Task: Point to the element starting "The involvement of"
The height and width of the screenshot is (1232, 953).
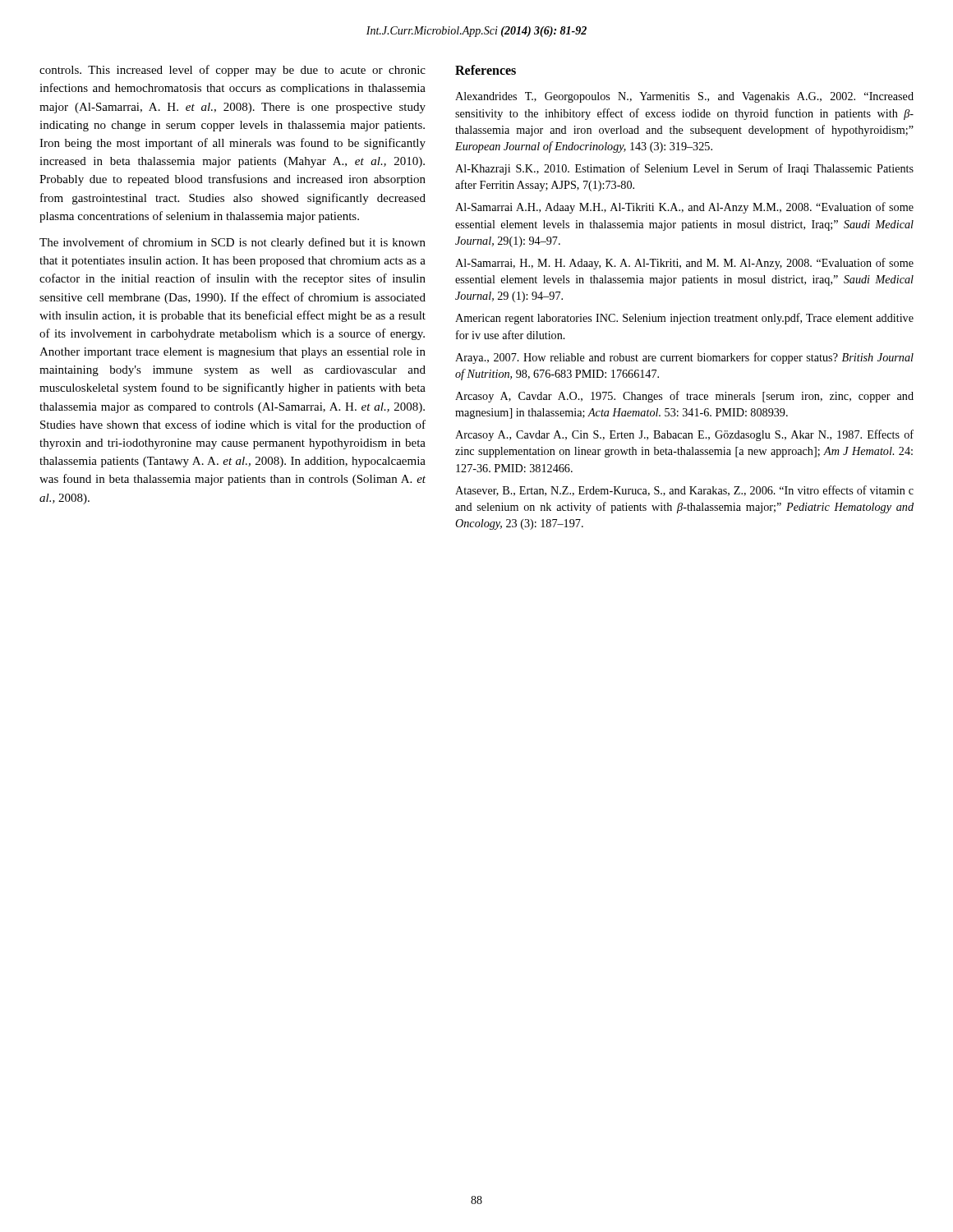Action: [233, 370]
